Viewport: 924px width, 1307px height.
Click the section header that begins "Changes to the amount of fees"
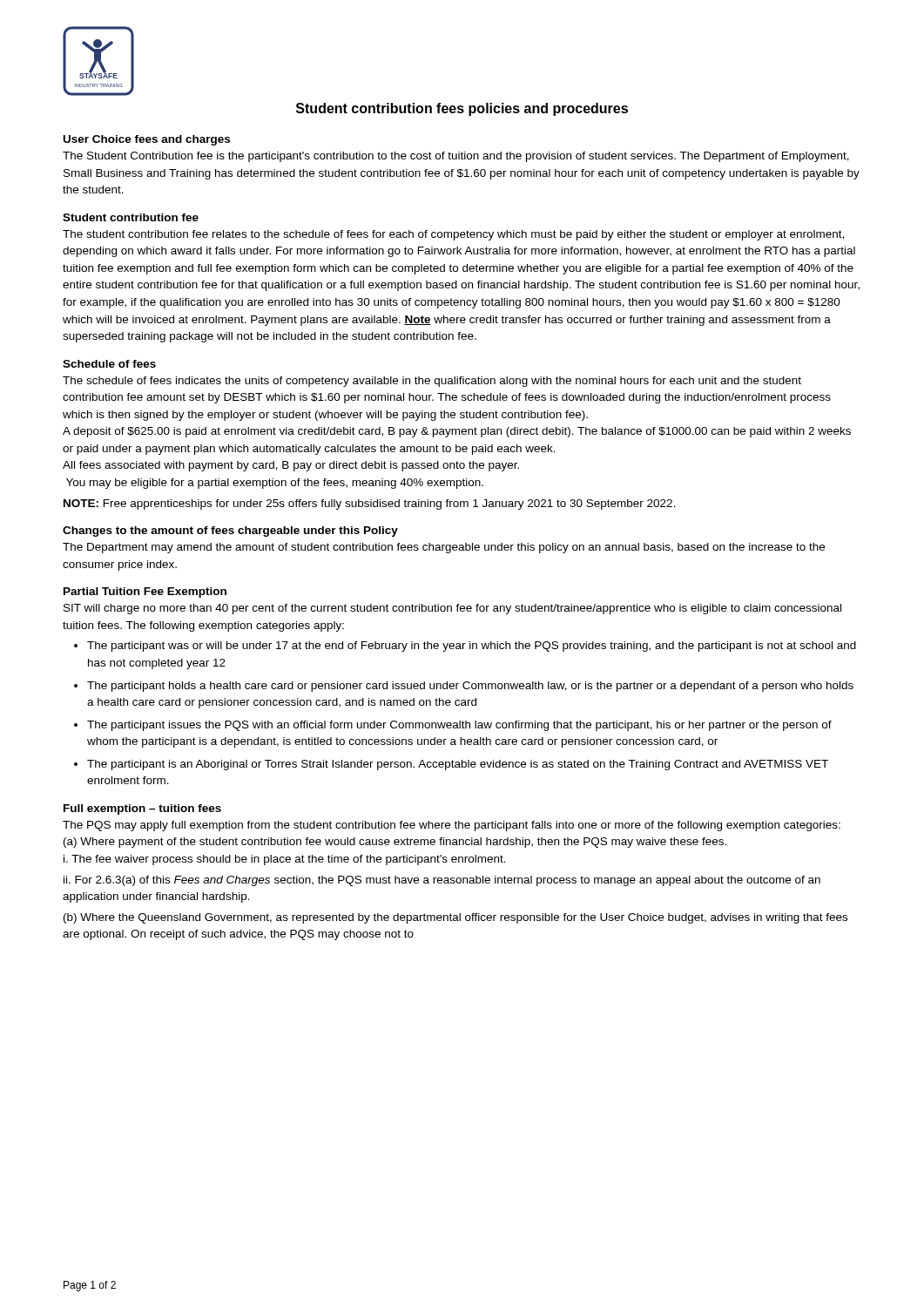pos(230,530)
